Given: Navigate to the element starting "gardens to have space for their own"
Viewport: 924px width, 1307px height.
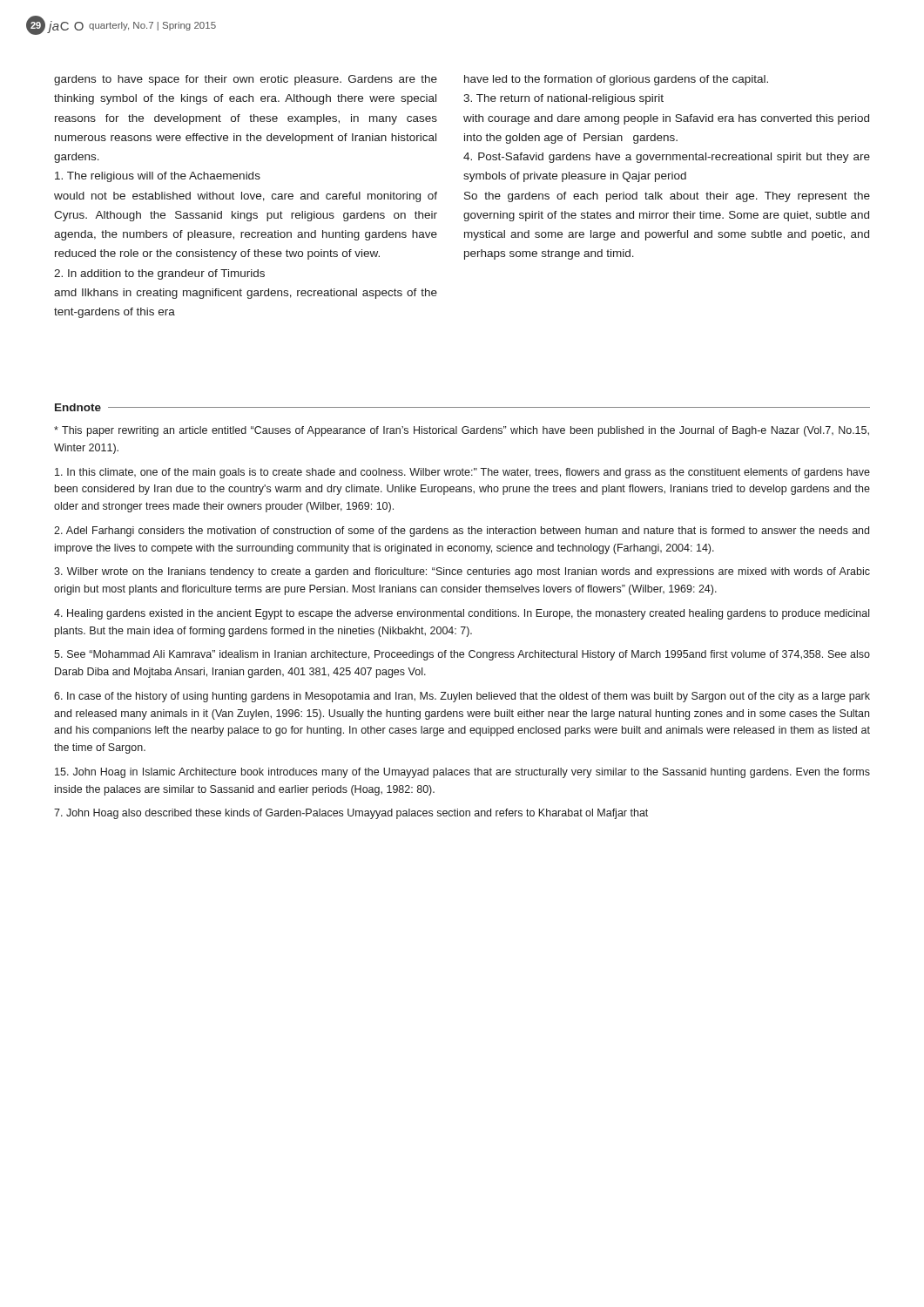Looking at the screenshot, I should pyautogui.click(x=246, y=195).
